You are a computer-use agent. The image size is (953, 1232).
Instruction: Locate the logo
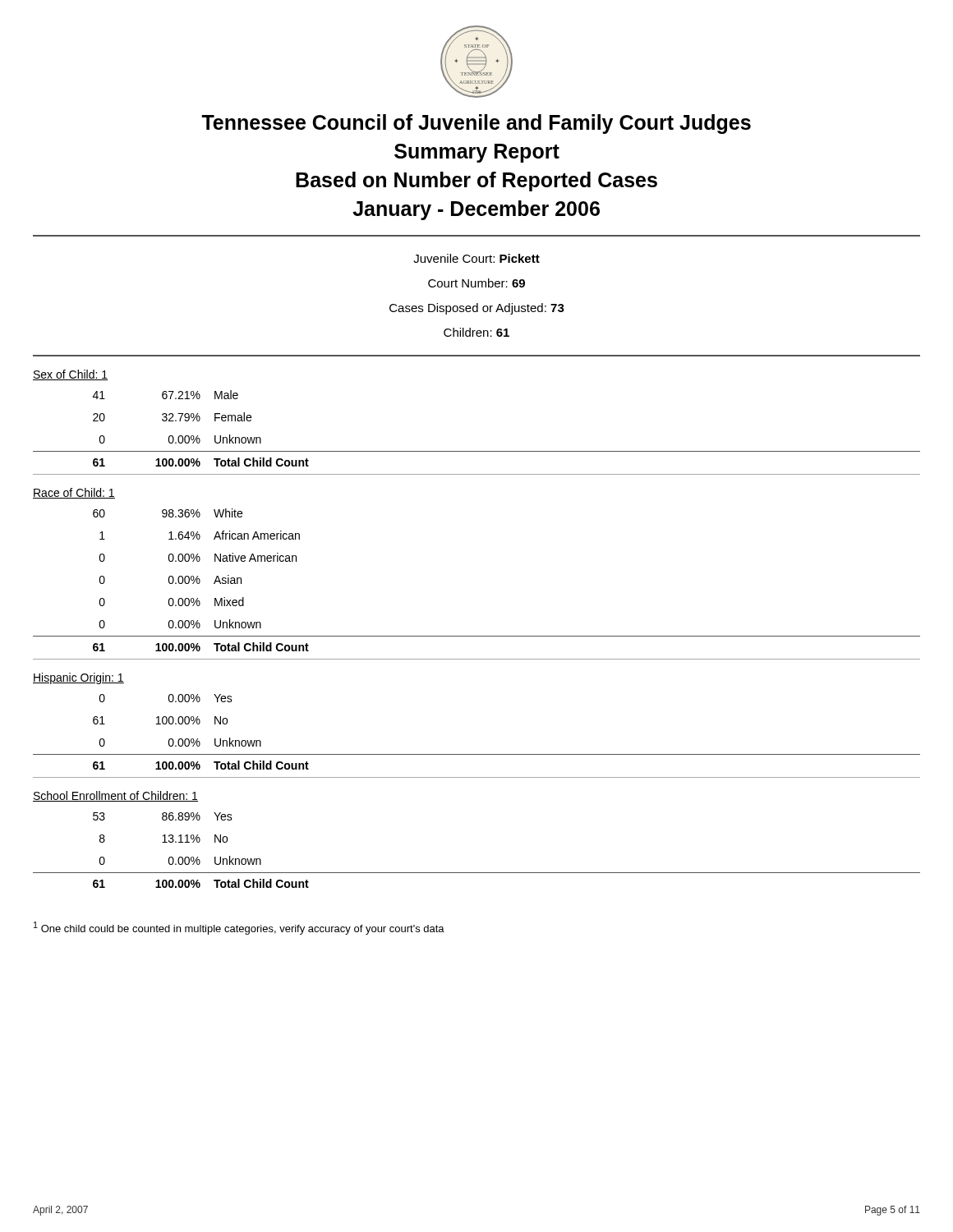476,51
